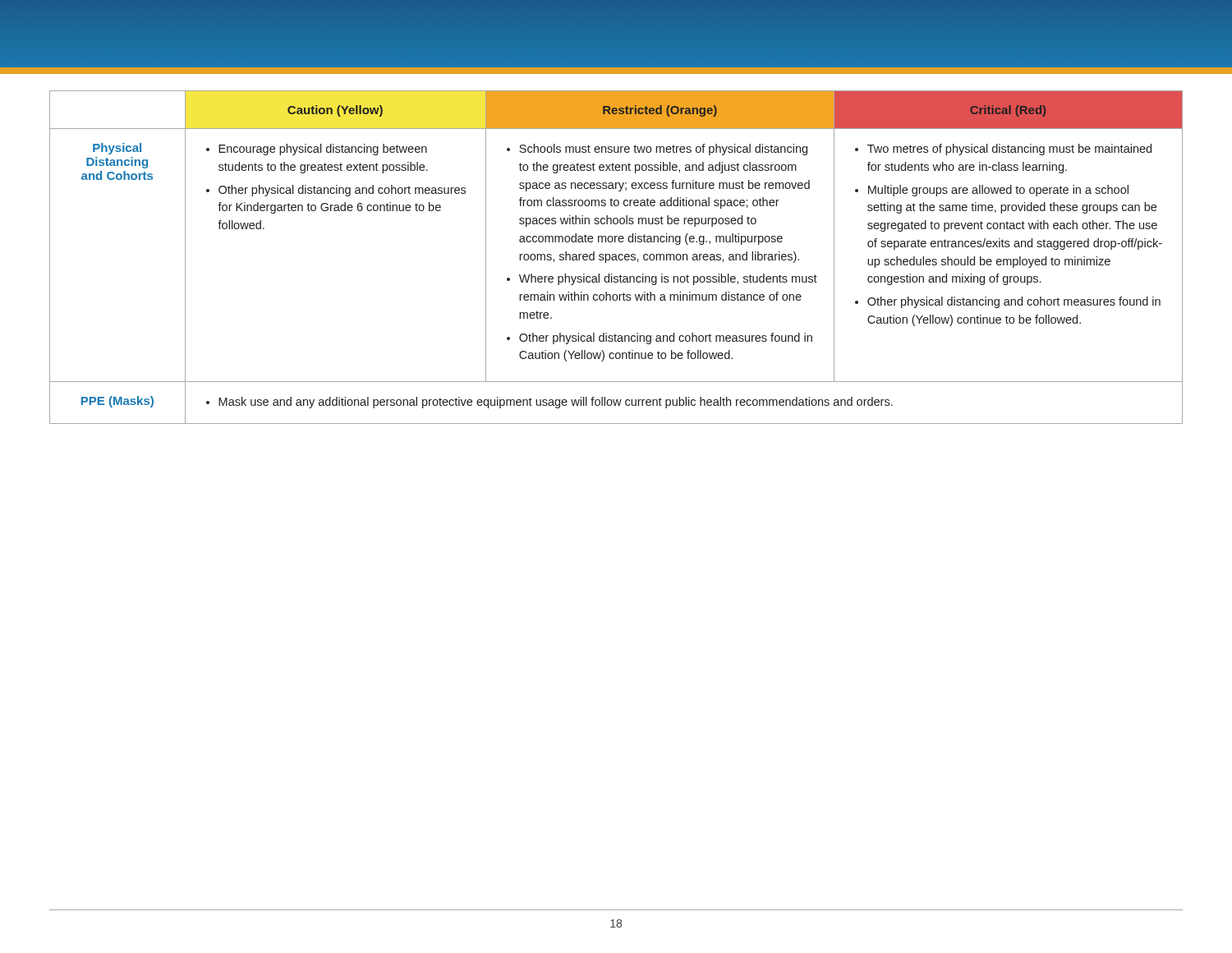This screenshot has height=953, width=1232.
Task: Select a table
Action: point(616,257)
